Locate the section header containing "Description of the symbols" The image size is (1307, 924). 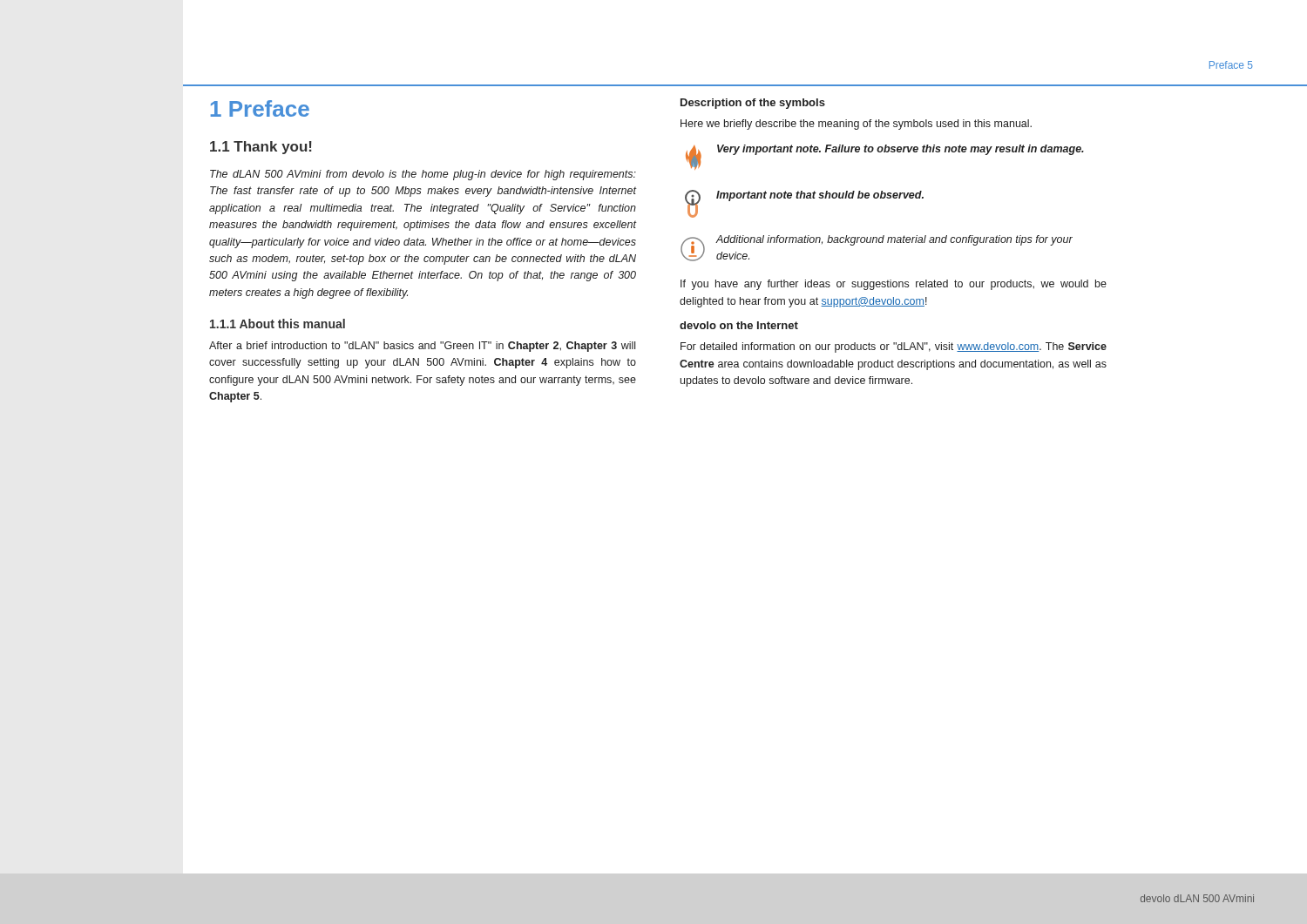(x=753, y=104)
